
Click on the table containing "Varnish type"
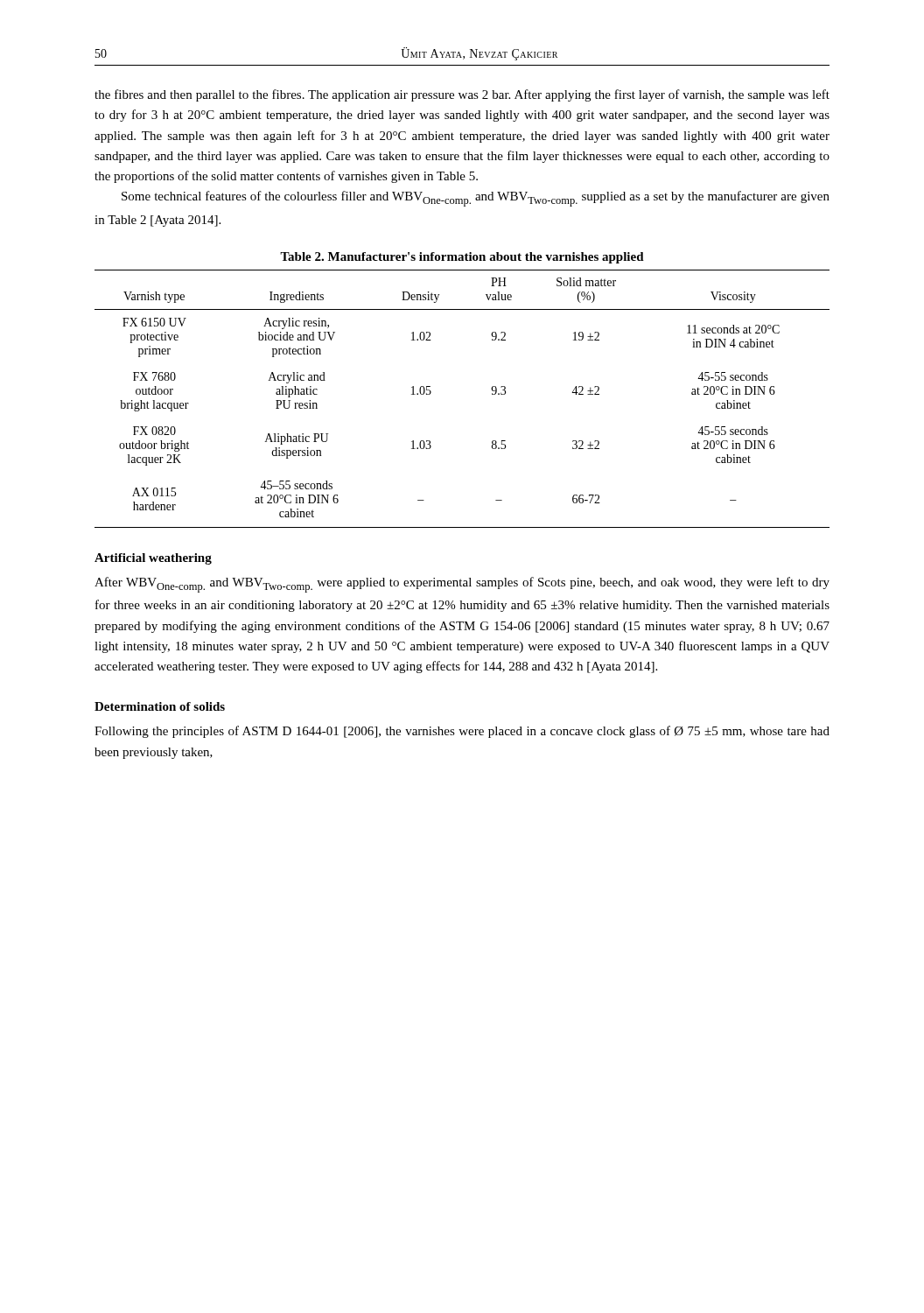pos(462,399)
